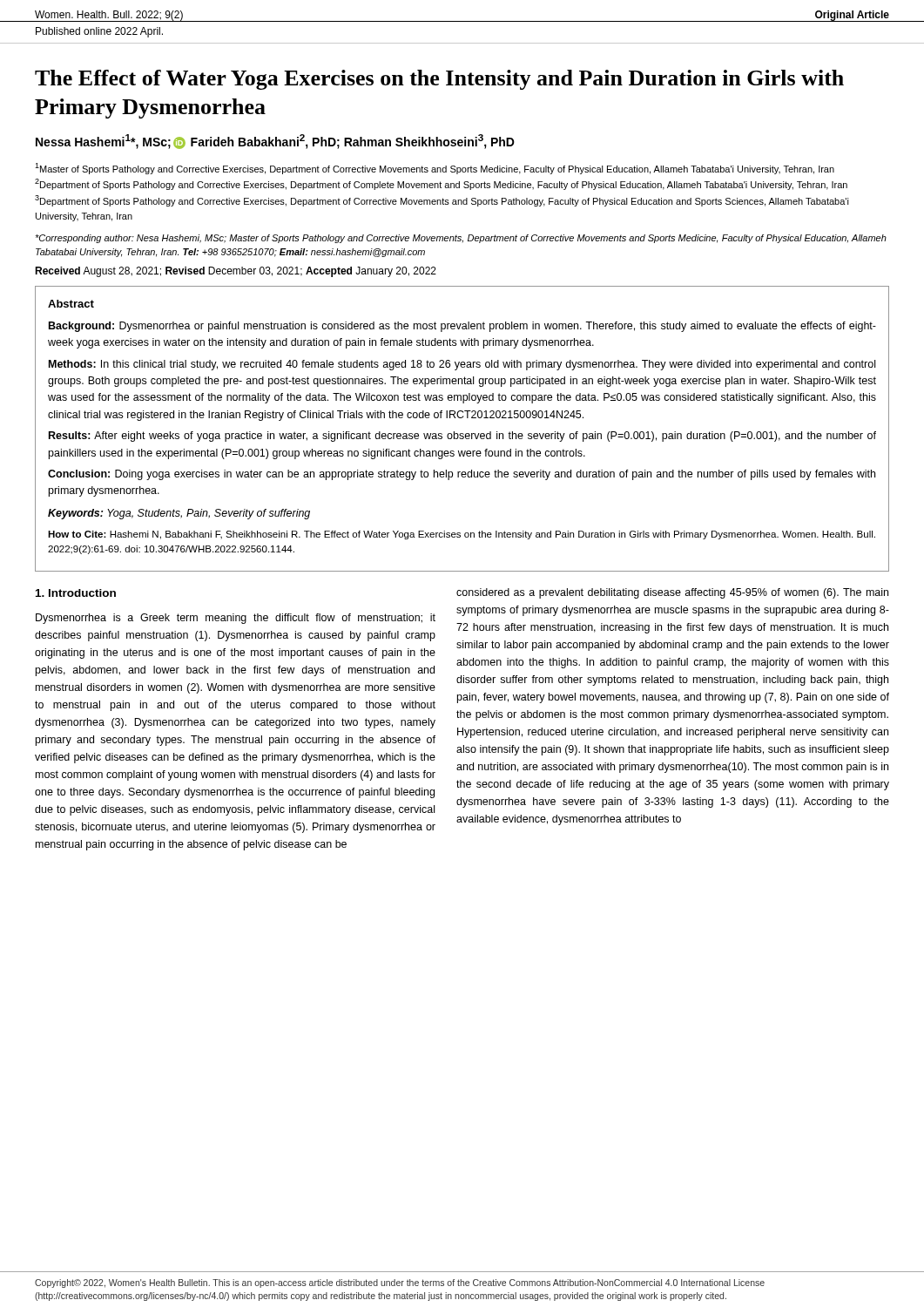Select the text block containing "Dysmenorrhea is a"
924x1307 pixels.
click(235, 731)
